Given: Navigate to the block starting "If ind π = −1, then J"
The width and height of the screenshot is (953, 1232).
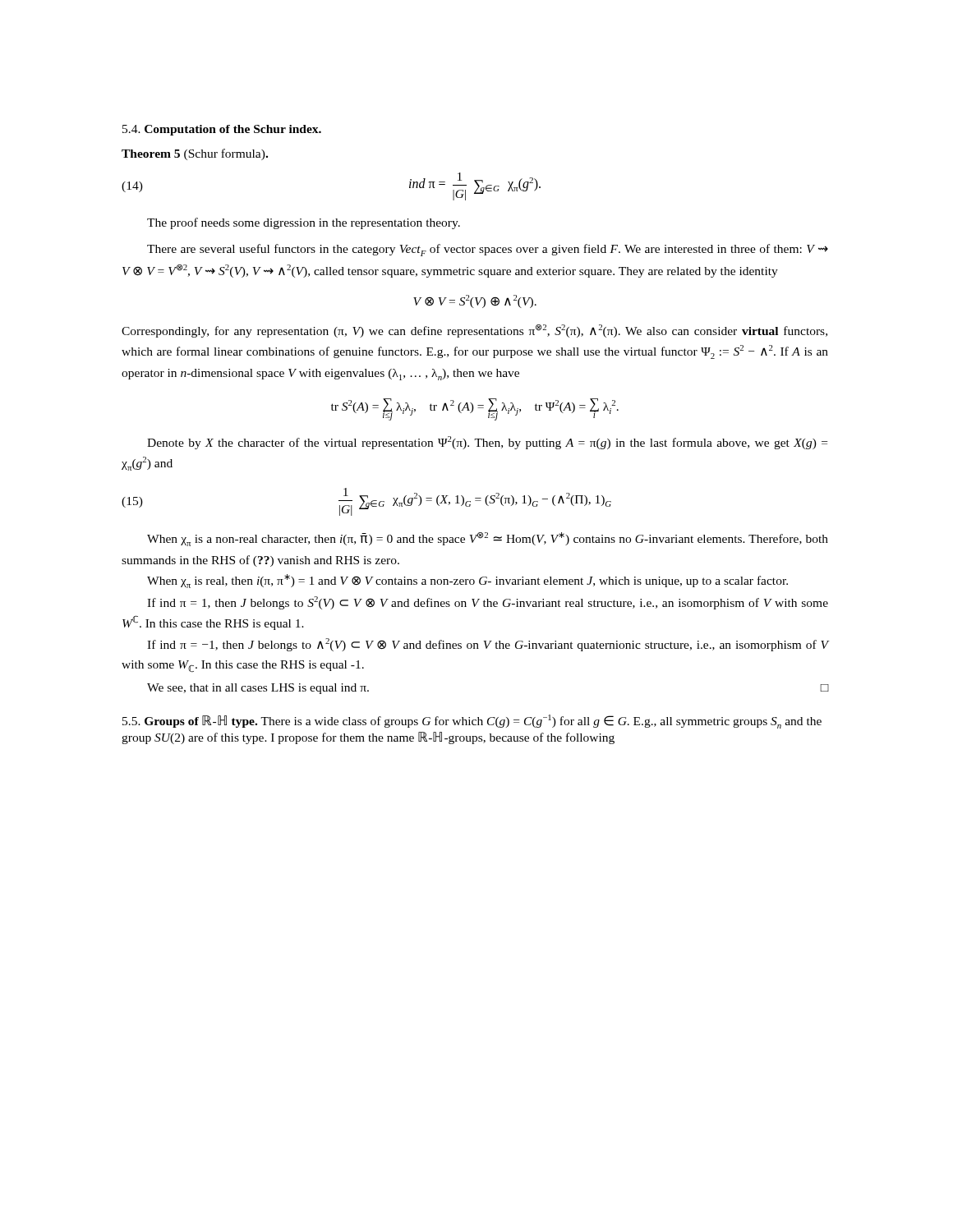Looking at the screenshot, I should [475, 654].
